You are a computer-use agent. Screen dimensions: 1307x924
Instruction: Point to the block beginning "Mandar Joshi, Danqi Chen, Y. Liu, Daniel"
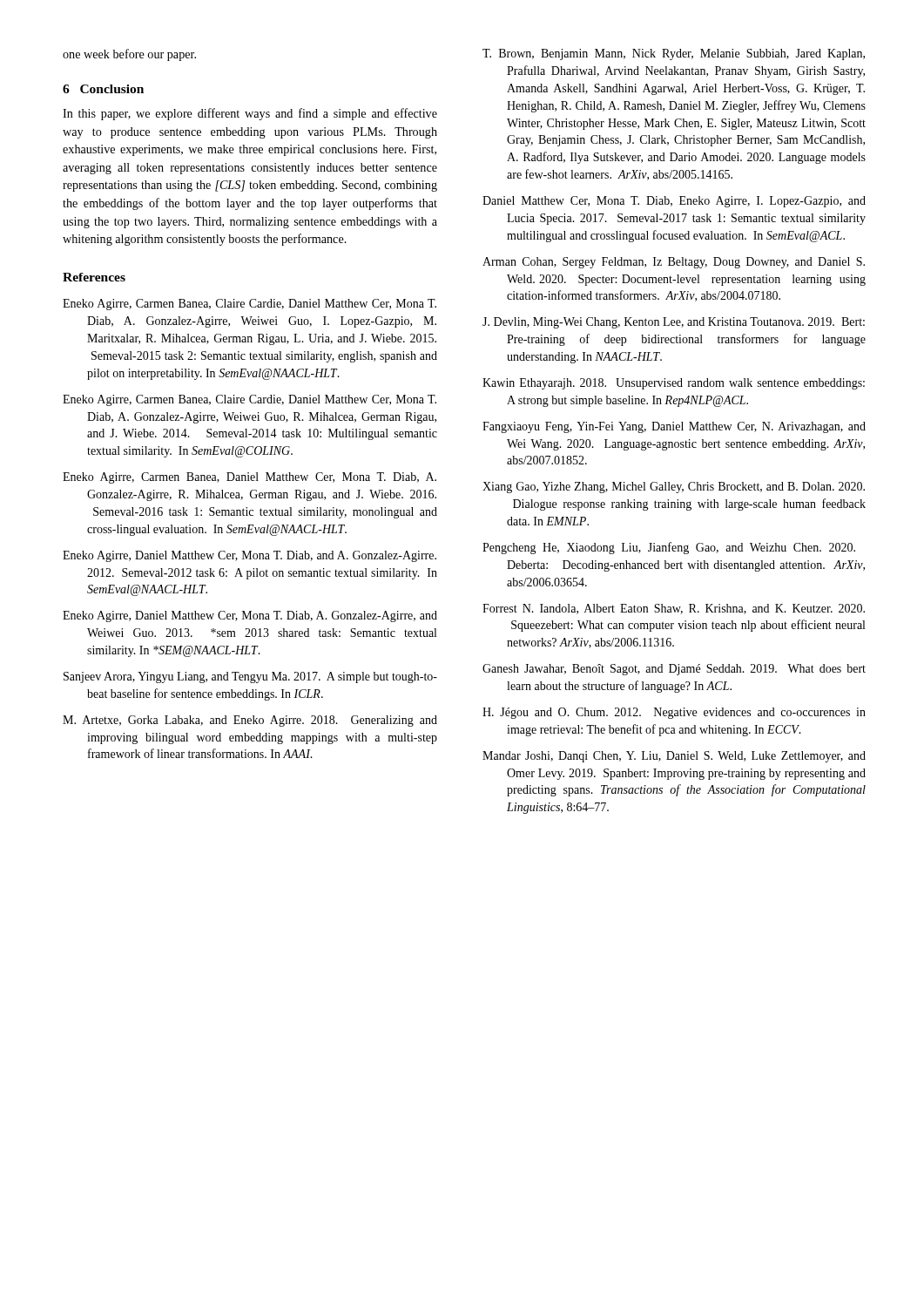point(674,782)
